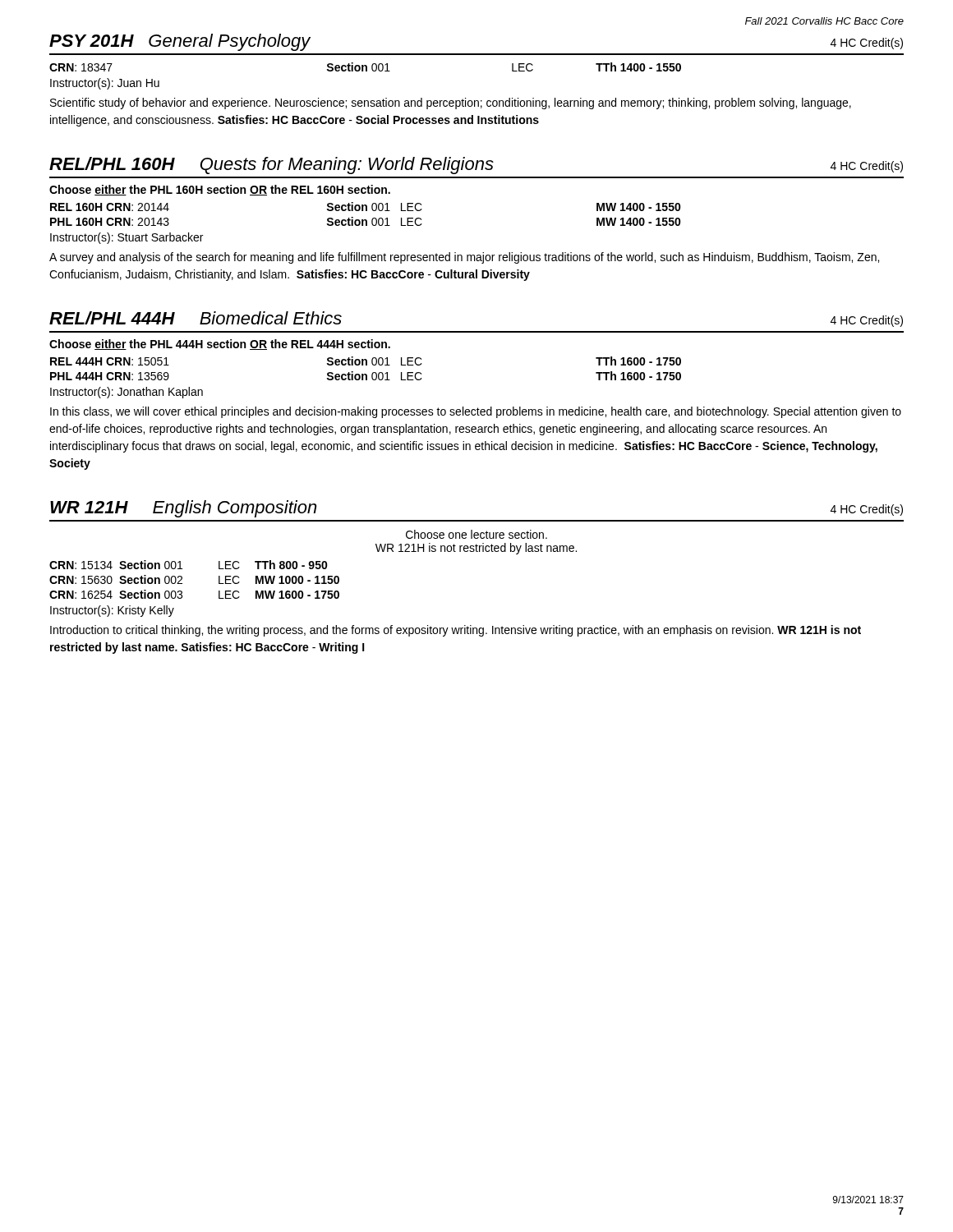Click on the table containing "CRN : 16254"
This screenshot has width=953, height=1232.
476,580
